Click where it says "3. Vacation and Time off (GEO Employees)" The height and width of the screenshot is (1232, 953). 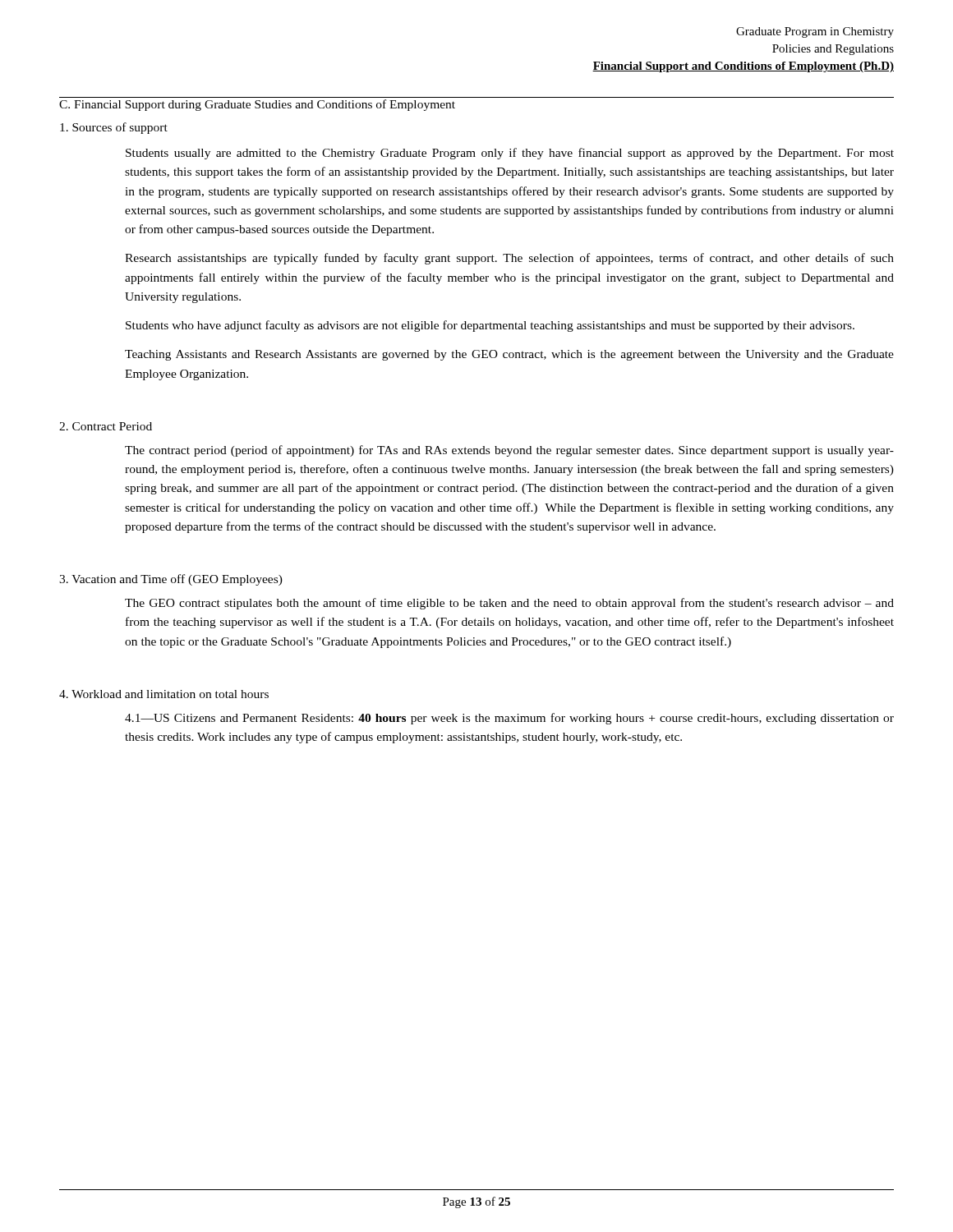(171, 579)
